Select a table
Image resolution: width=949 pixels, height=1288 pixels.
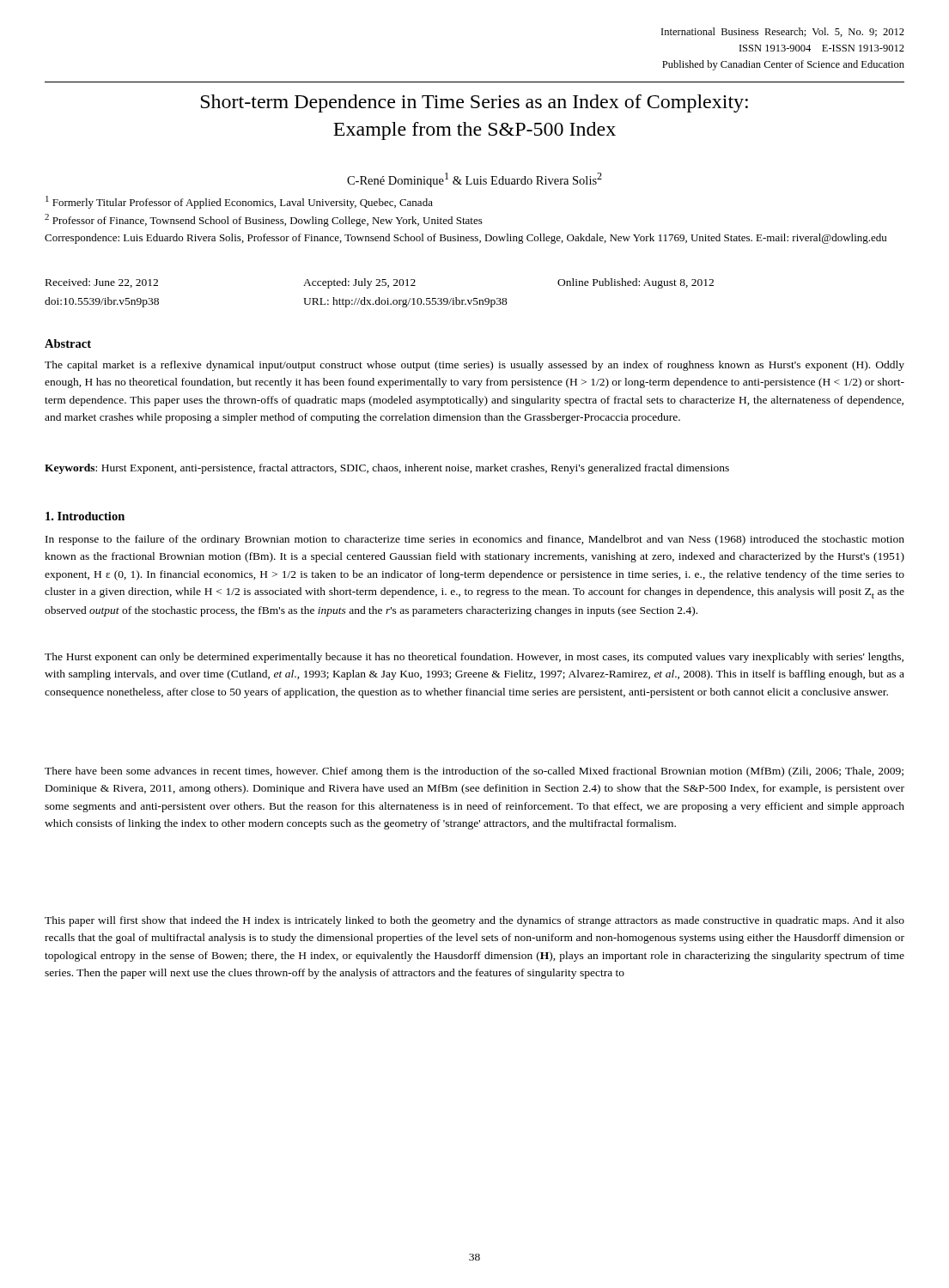pyautogui.click(x=474, y=292)
